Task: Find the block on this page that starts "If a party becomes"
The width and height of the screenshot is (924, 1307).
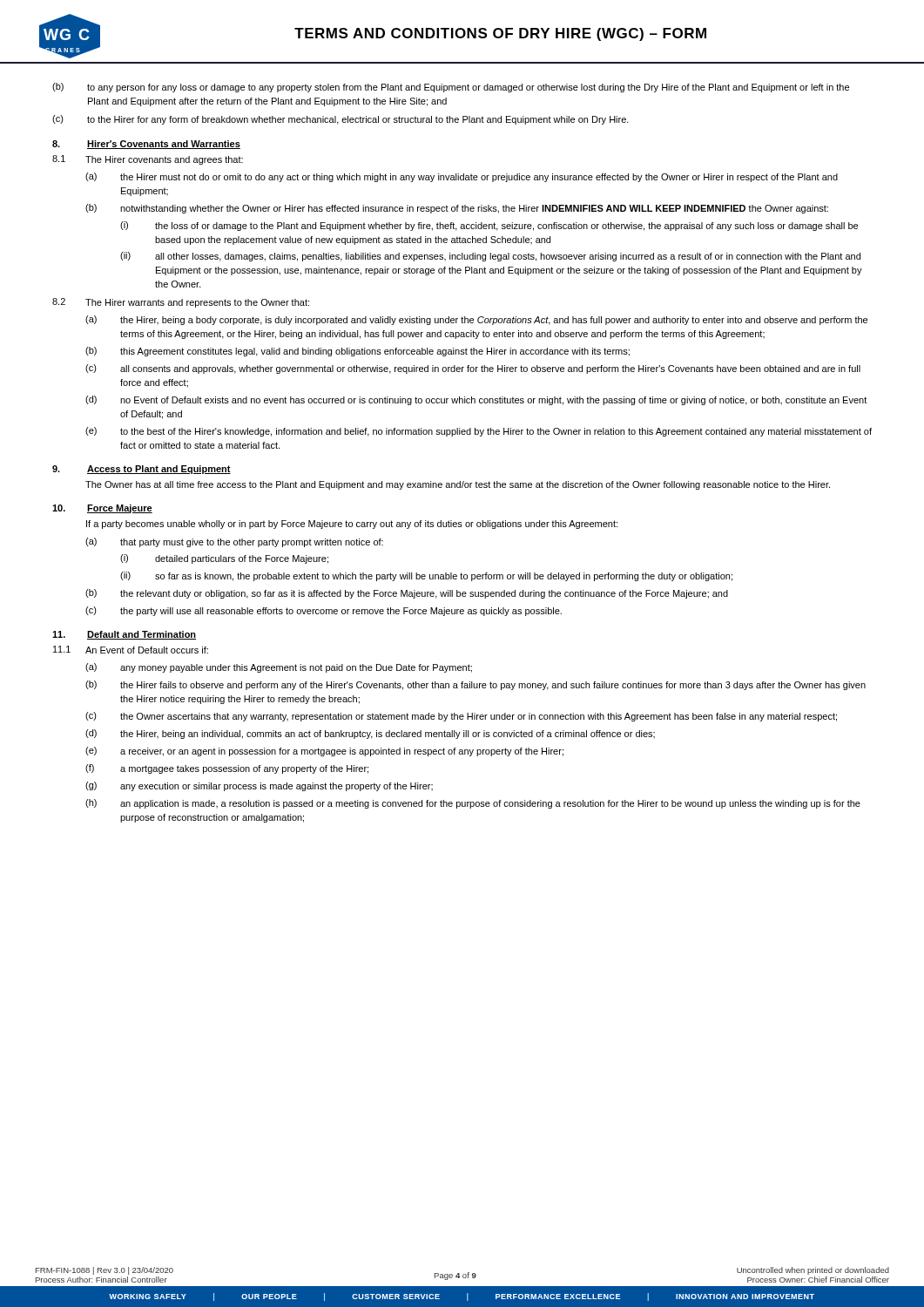Action: pos(352,523)
